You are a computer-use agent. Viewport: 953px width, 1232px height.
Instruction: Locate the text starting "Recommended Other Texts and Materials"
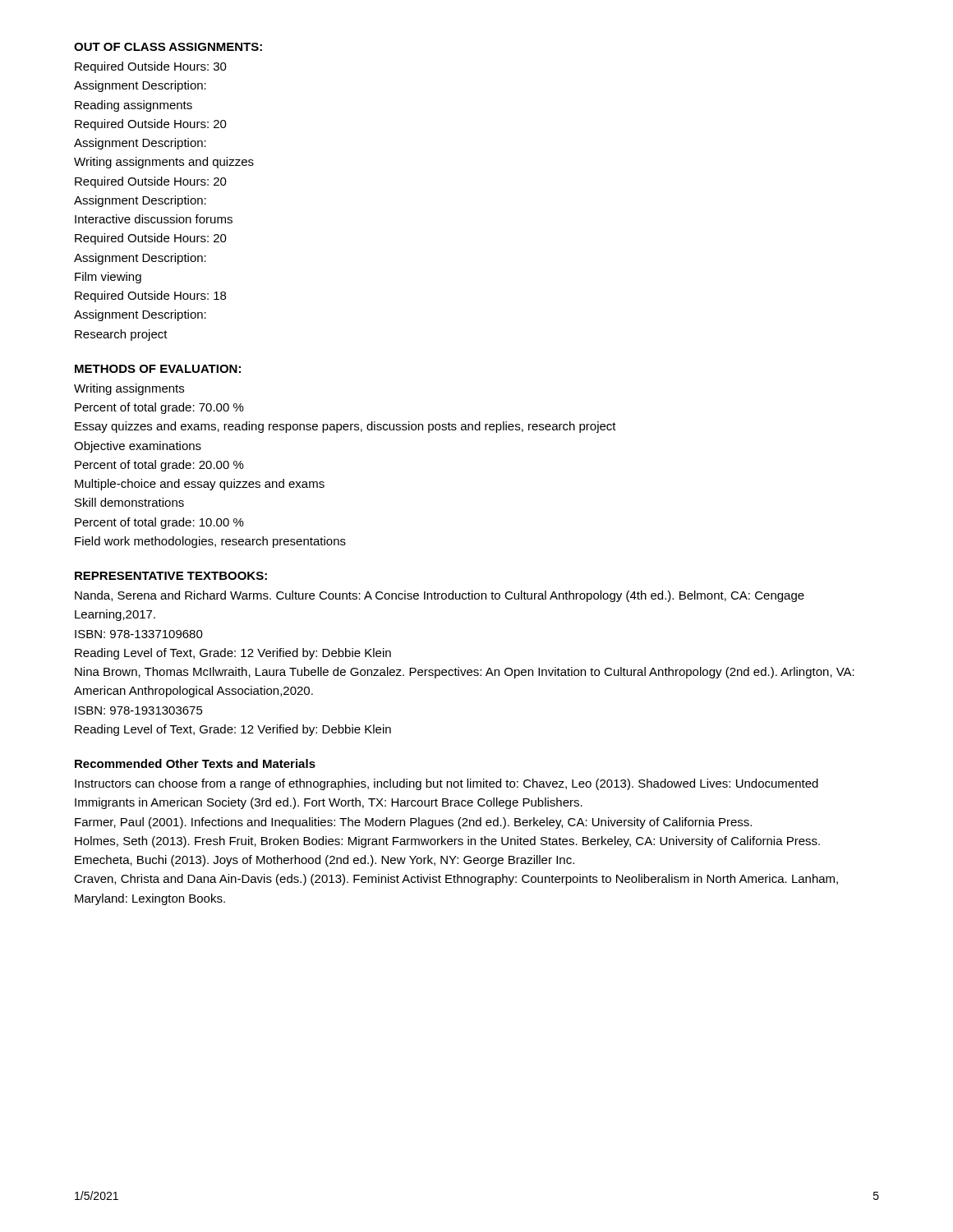195,763
